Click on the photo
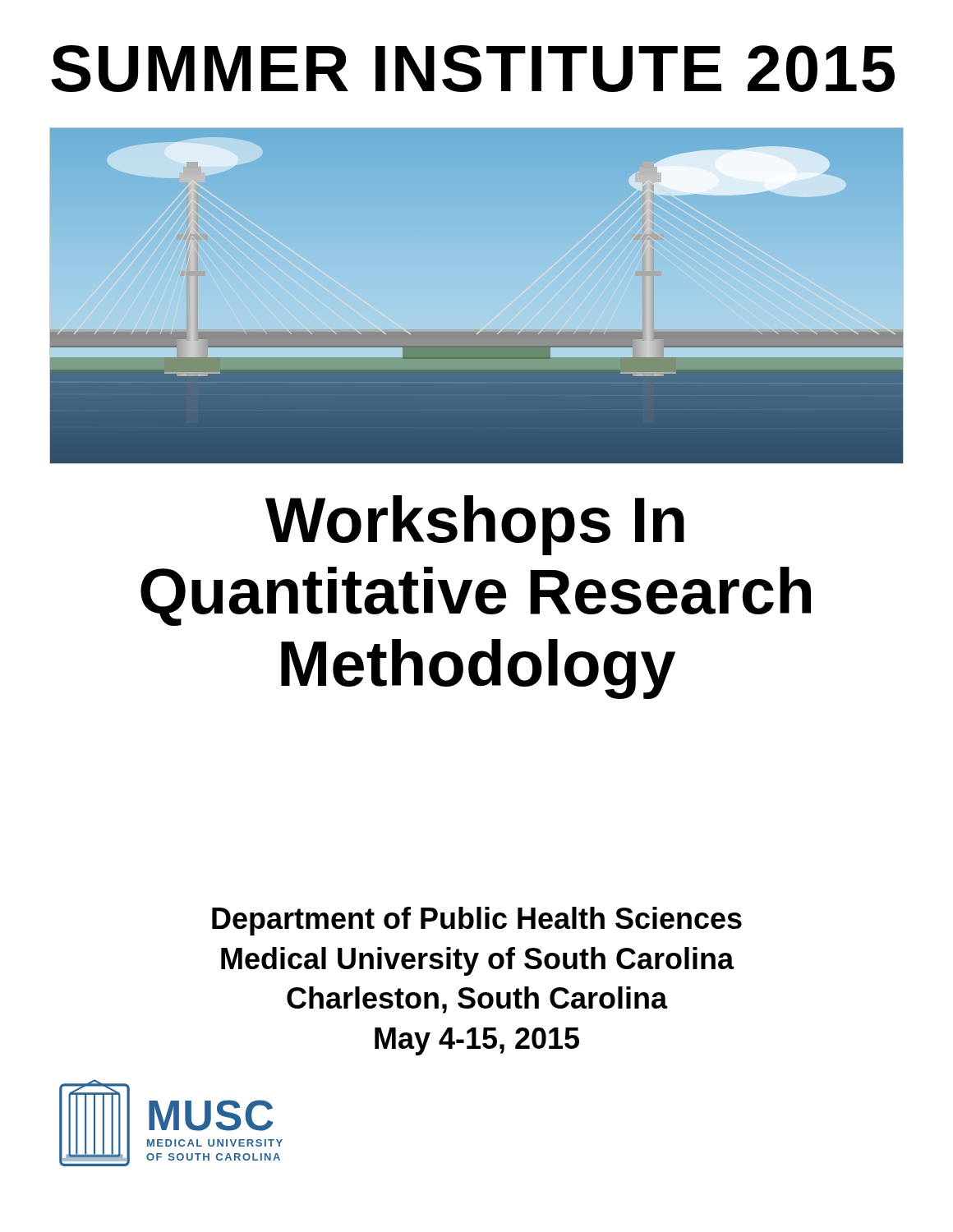 (x=476, y=296)
